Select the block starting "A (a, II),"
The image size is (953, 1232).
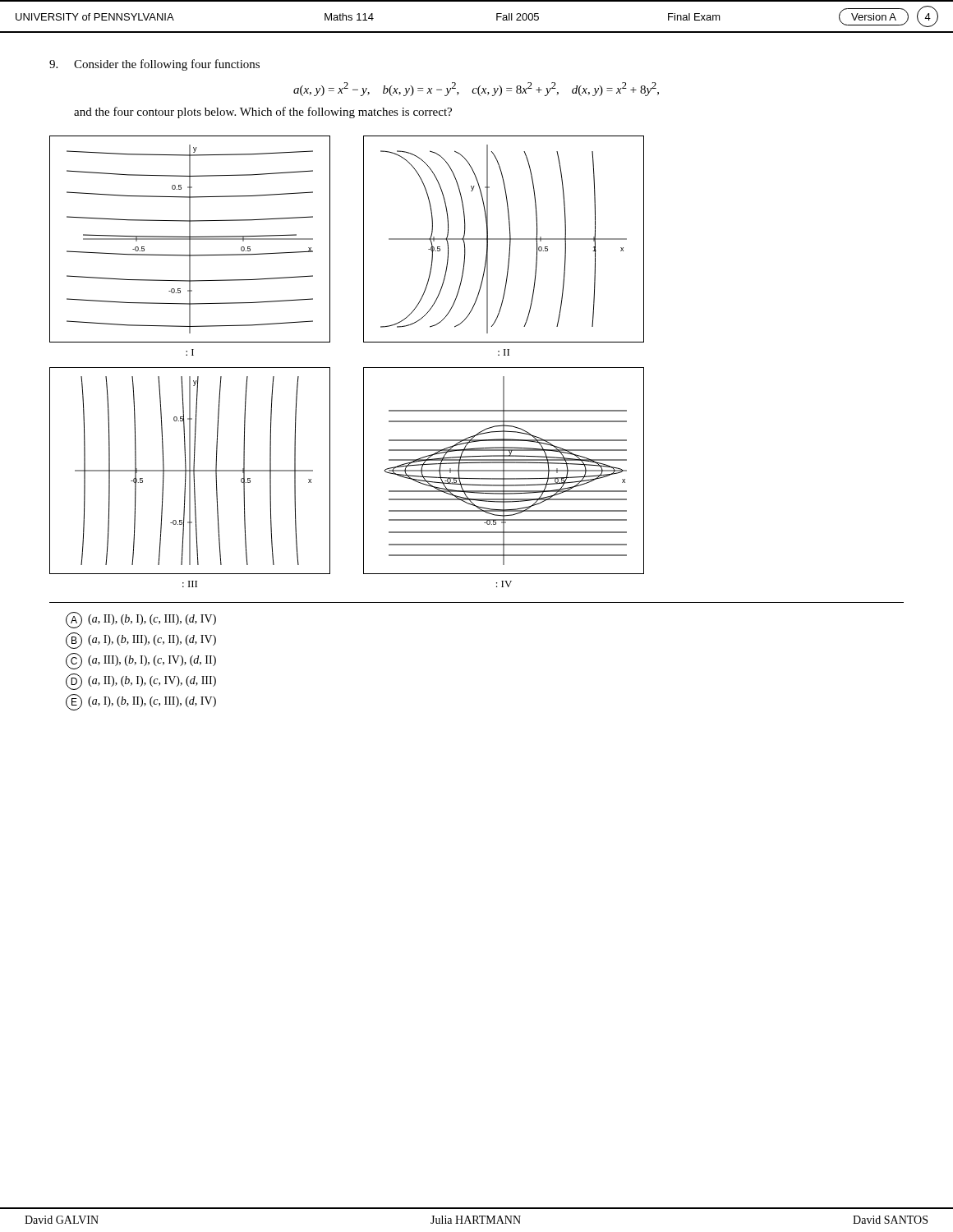[141, 620]
